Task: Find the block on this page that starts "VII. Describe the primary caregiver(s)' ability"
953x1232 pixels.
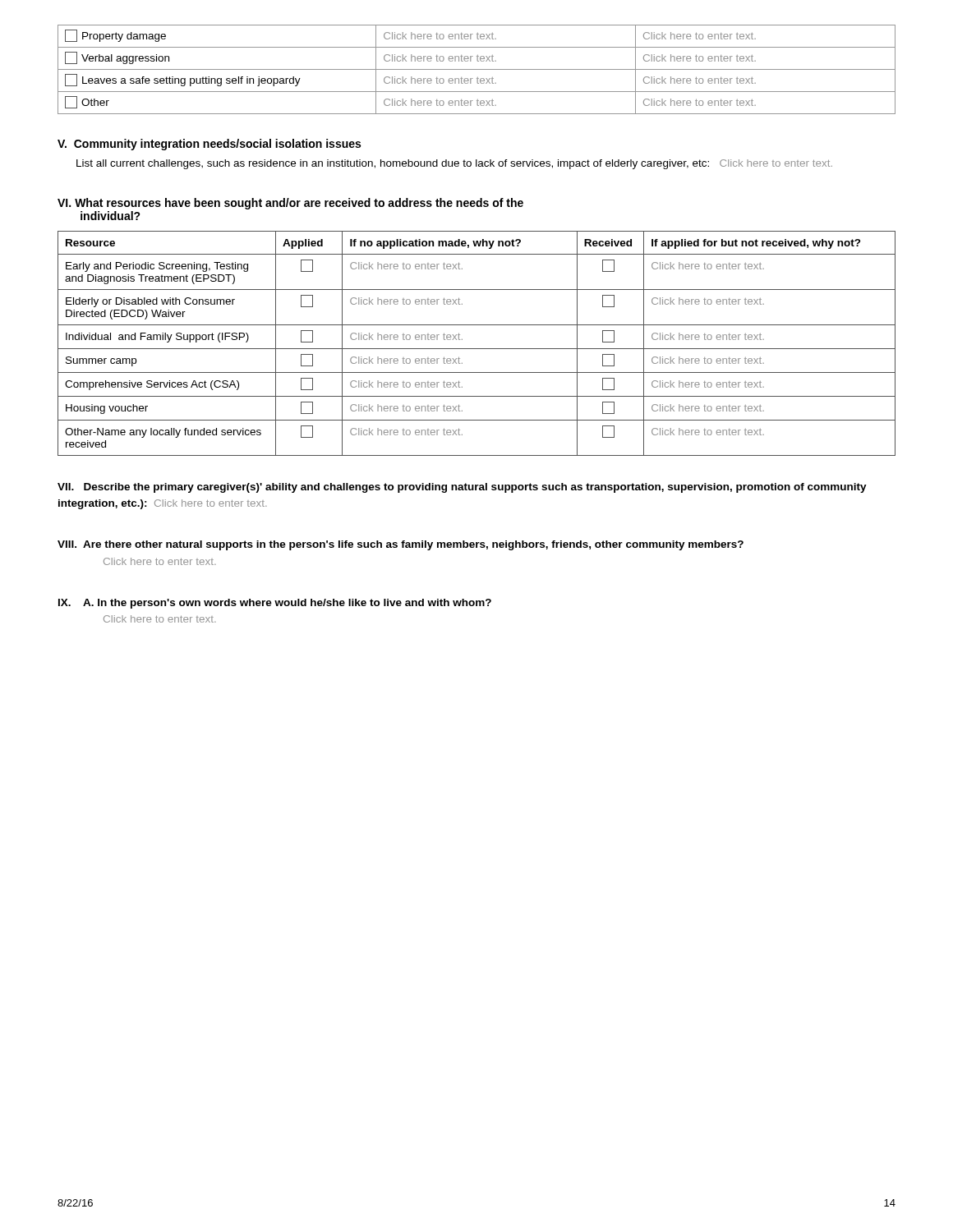Action: click(462, 495)
